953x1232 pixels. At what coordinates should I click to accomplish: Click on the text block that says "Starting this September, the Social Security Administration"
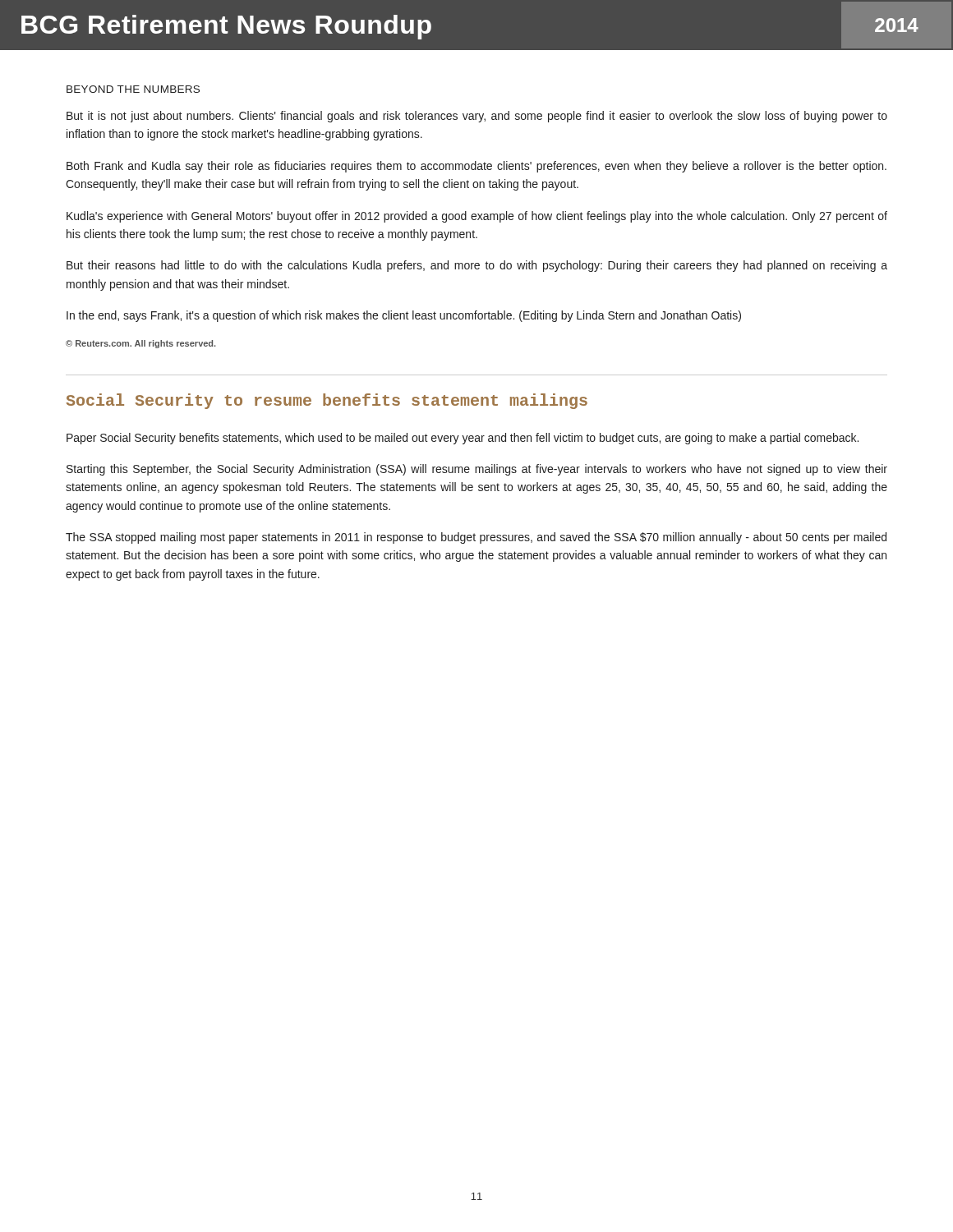click(x=476, y=487)
